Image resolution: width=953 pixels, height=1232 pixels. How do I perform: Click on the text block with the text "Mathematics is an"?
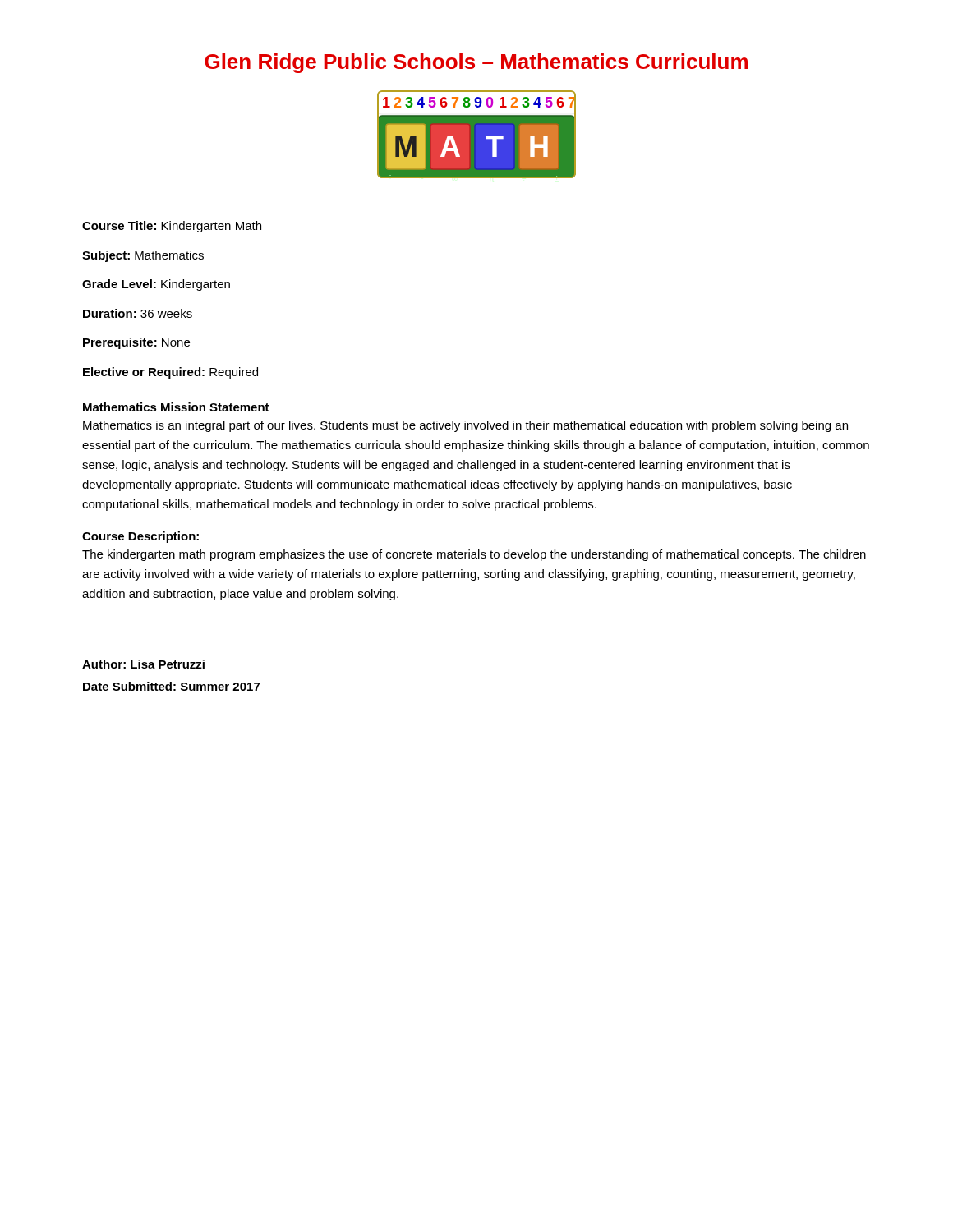pyautogui.click(x=476, y=464)
